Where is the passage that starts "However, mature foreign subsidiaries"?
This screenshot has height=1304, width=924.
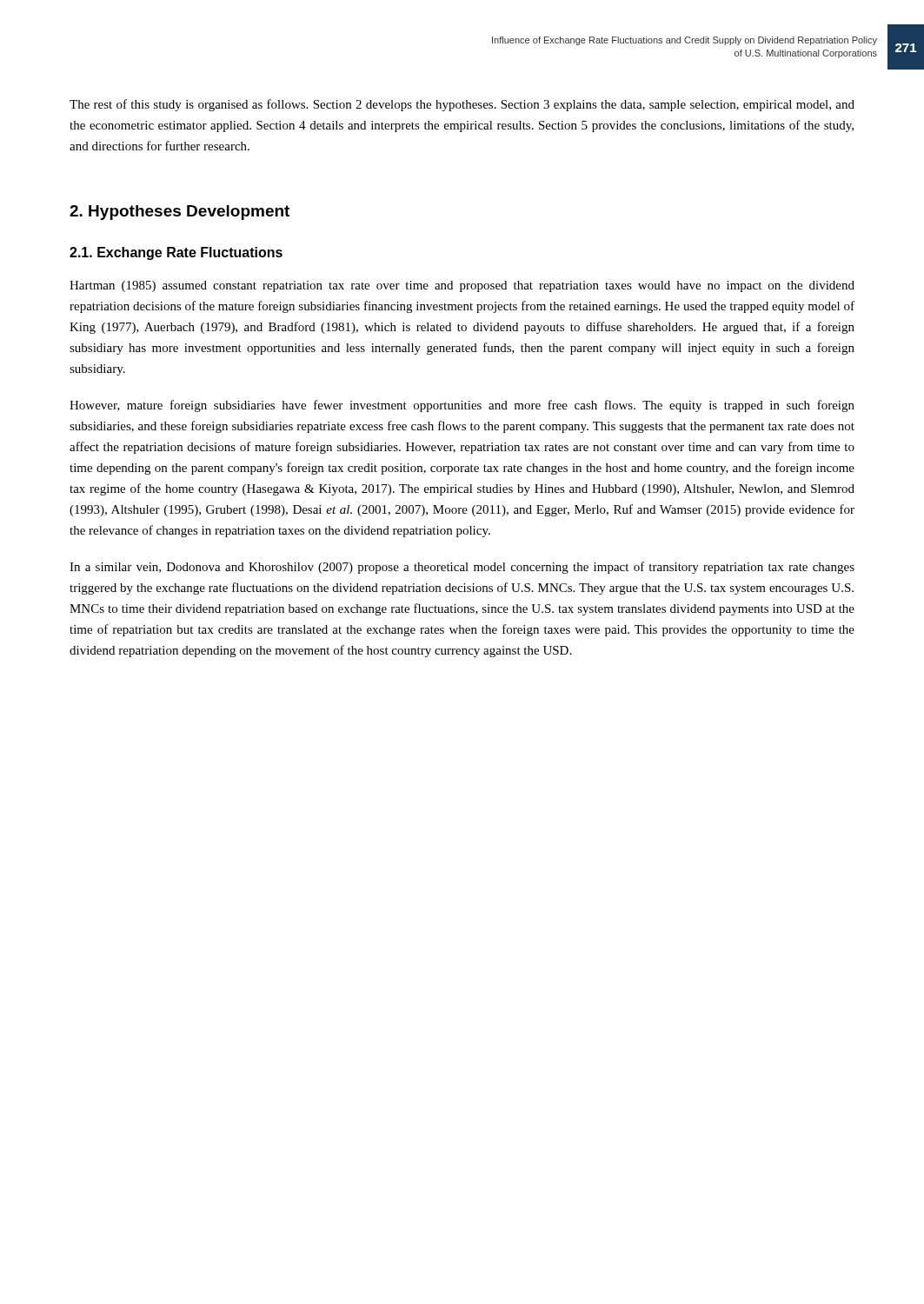pos(462,468)
